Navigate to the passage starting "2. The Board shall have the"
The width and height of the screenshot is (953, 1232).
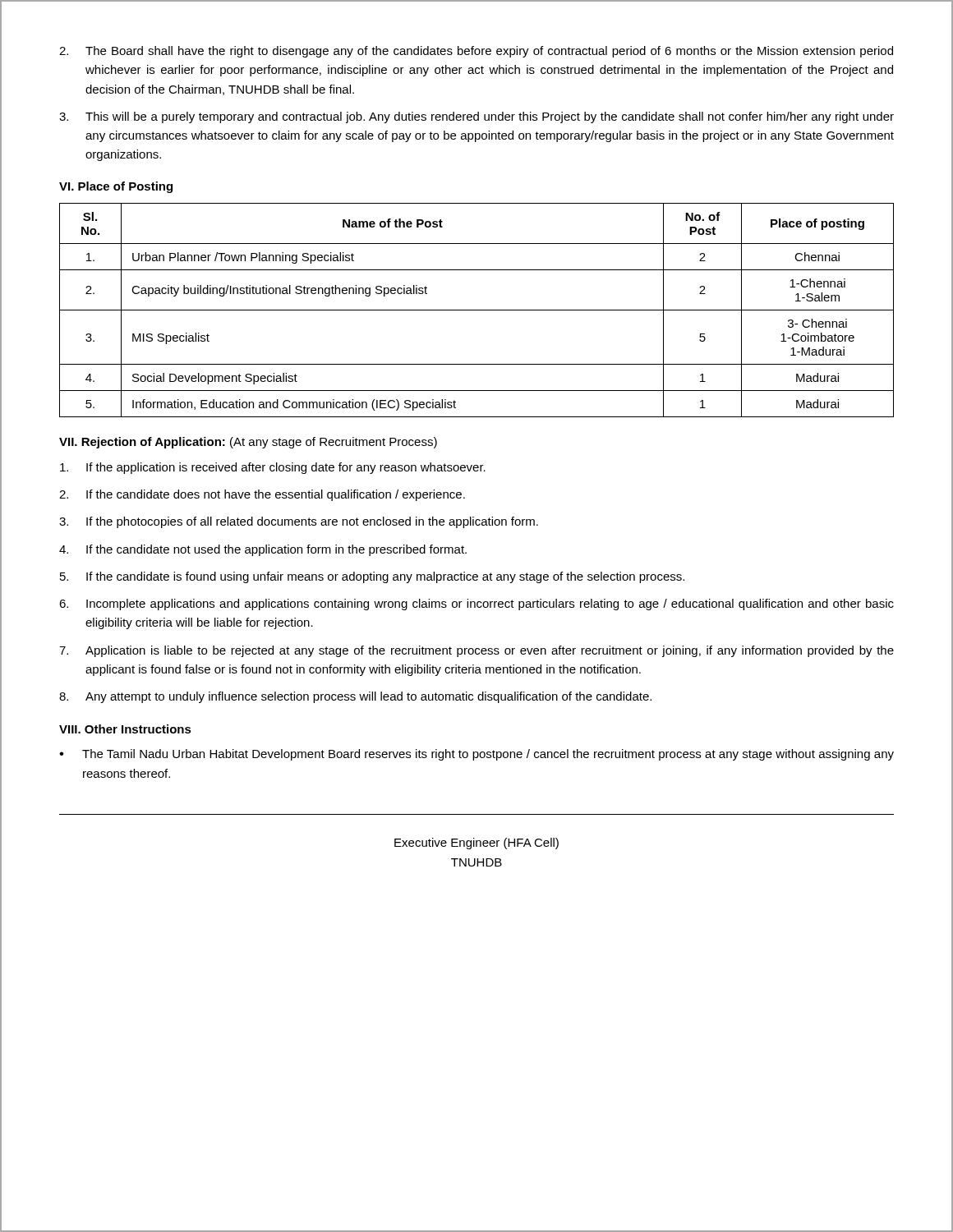tap(476, 70)
